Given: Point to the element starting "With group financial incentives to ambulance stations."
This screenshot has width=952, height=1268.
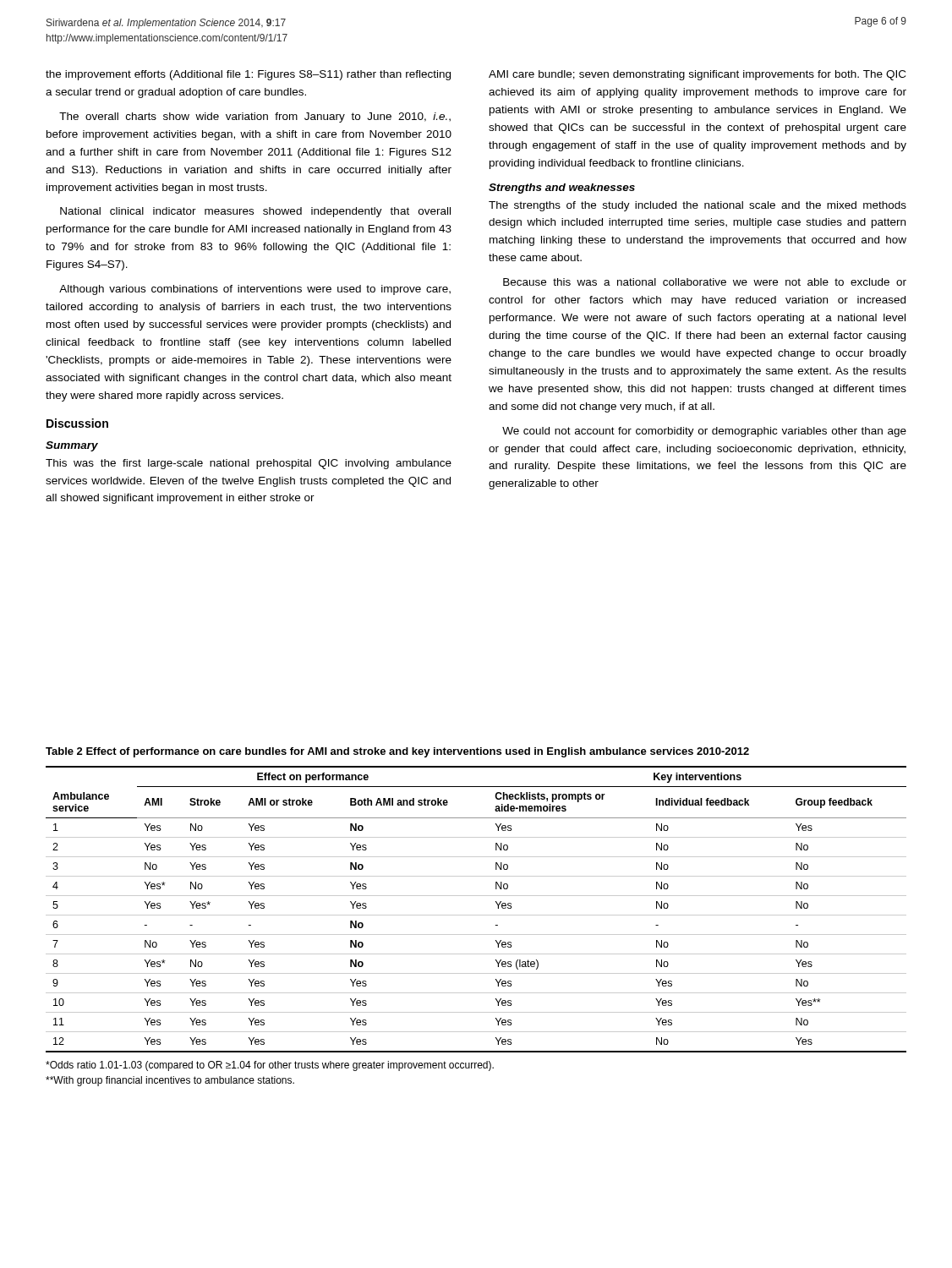Looking at the screenshot, I should 170,1081.
